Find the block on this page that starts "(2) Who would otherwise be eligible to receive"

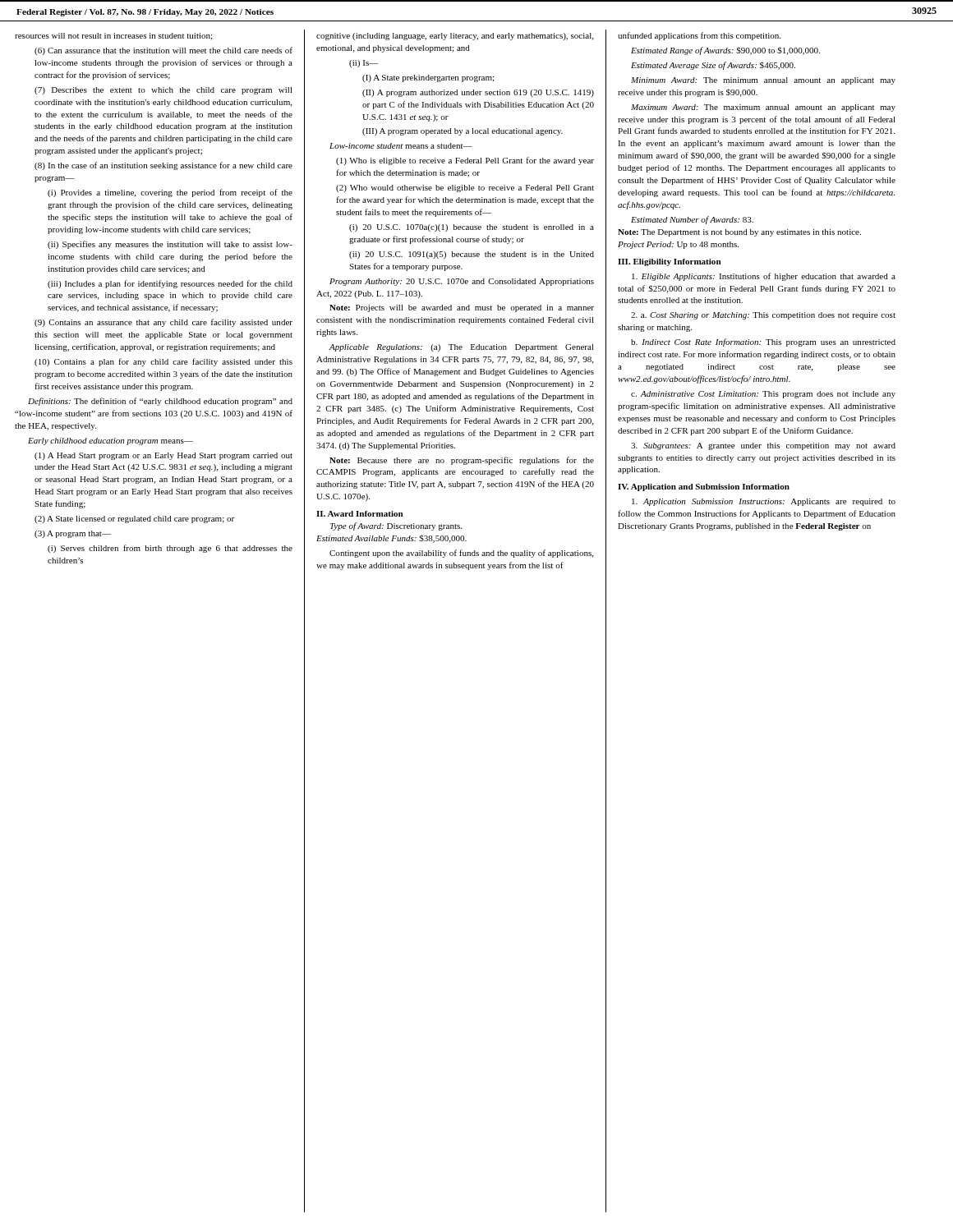pos(455,200)
